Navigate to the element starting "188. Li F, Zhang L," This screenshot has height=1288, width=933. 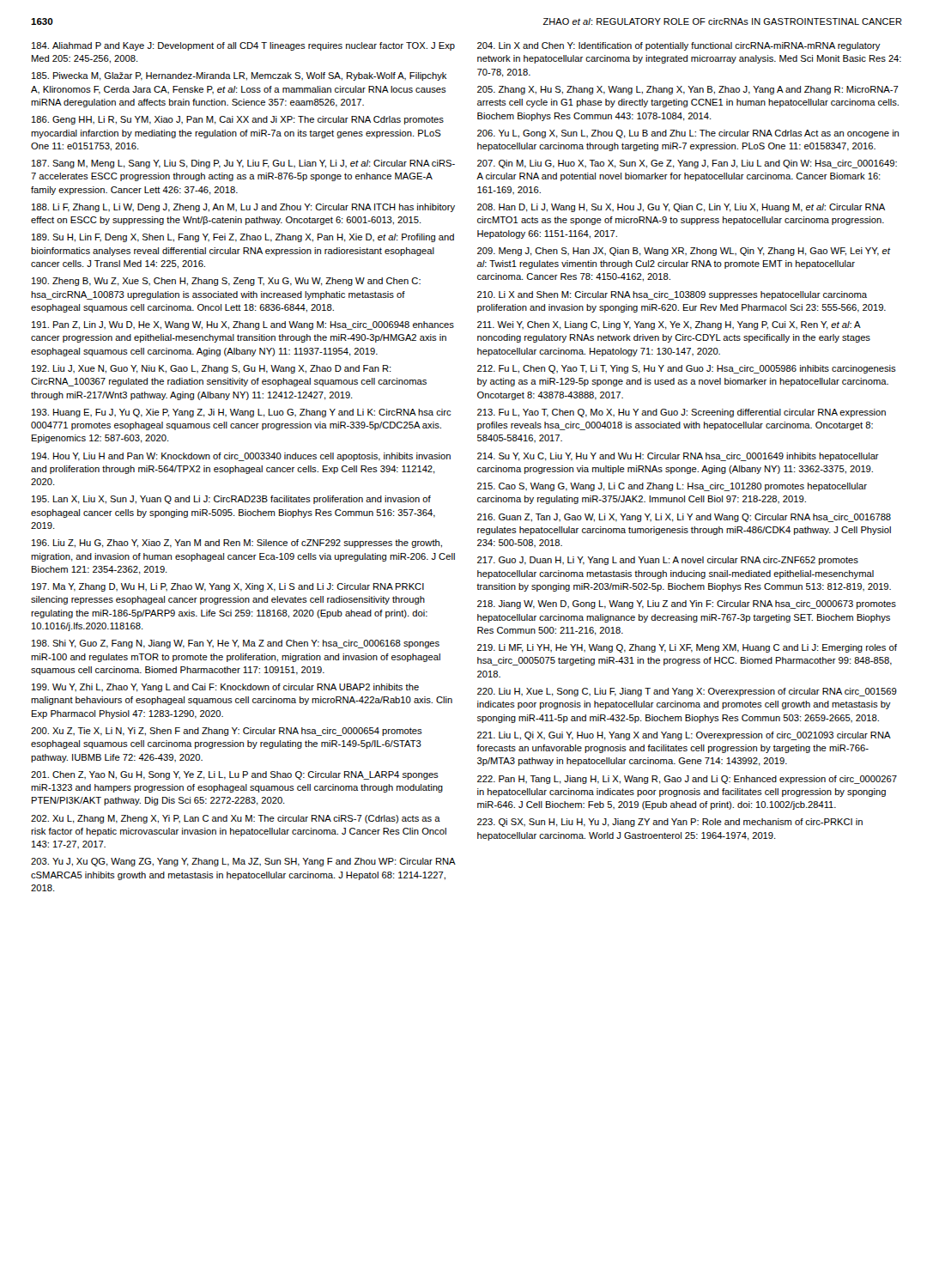[x=244, y=214]
